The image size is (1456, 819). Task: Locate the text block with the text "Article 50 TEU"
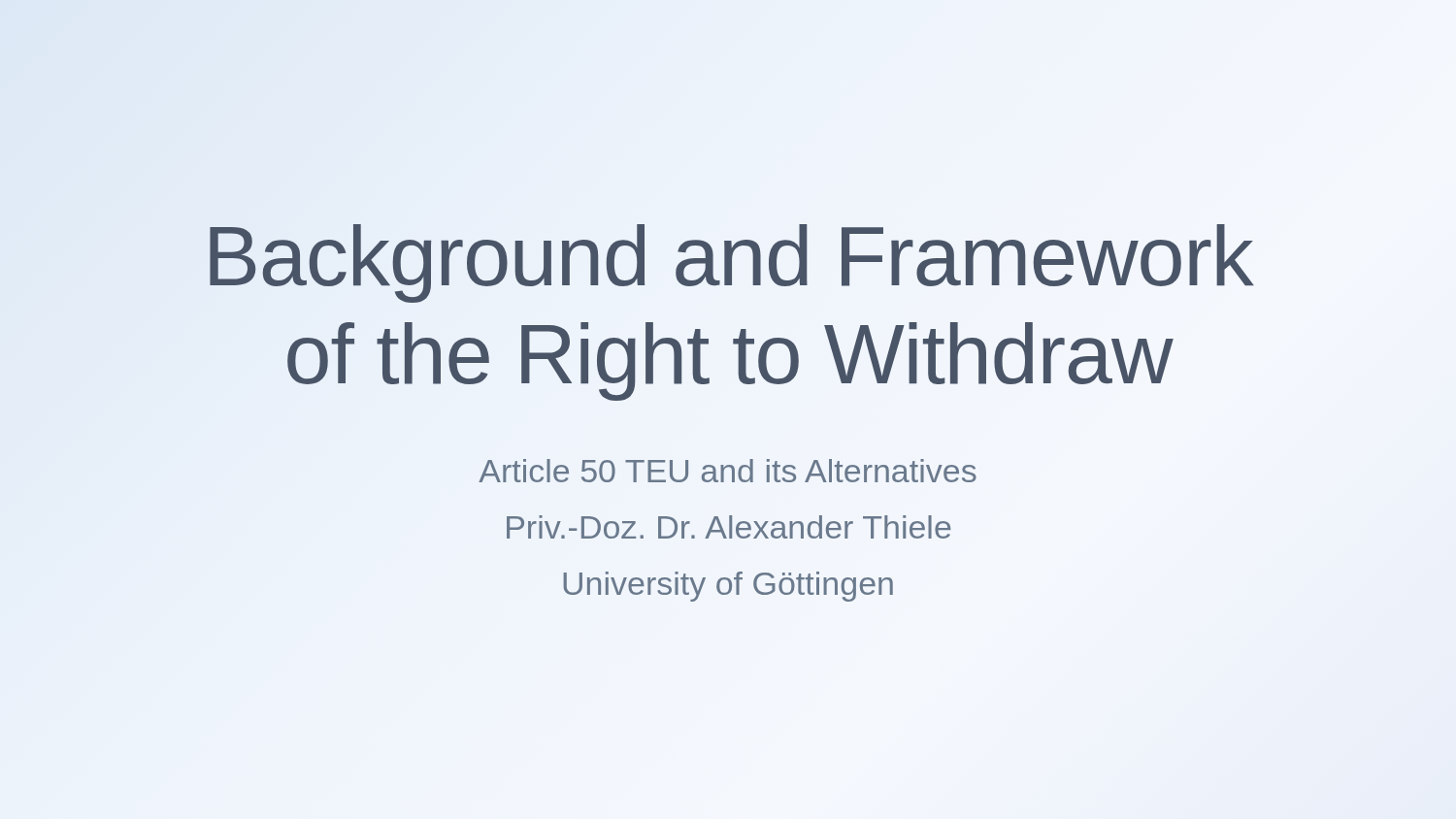728,528
